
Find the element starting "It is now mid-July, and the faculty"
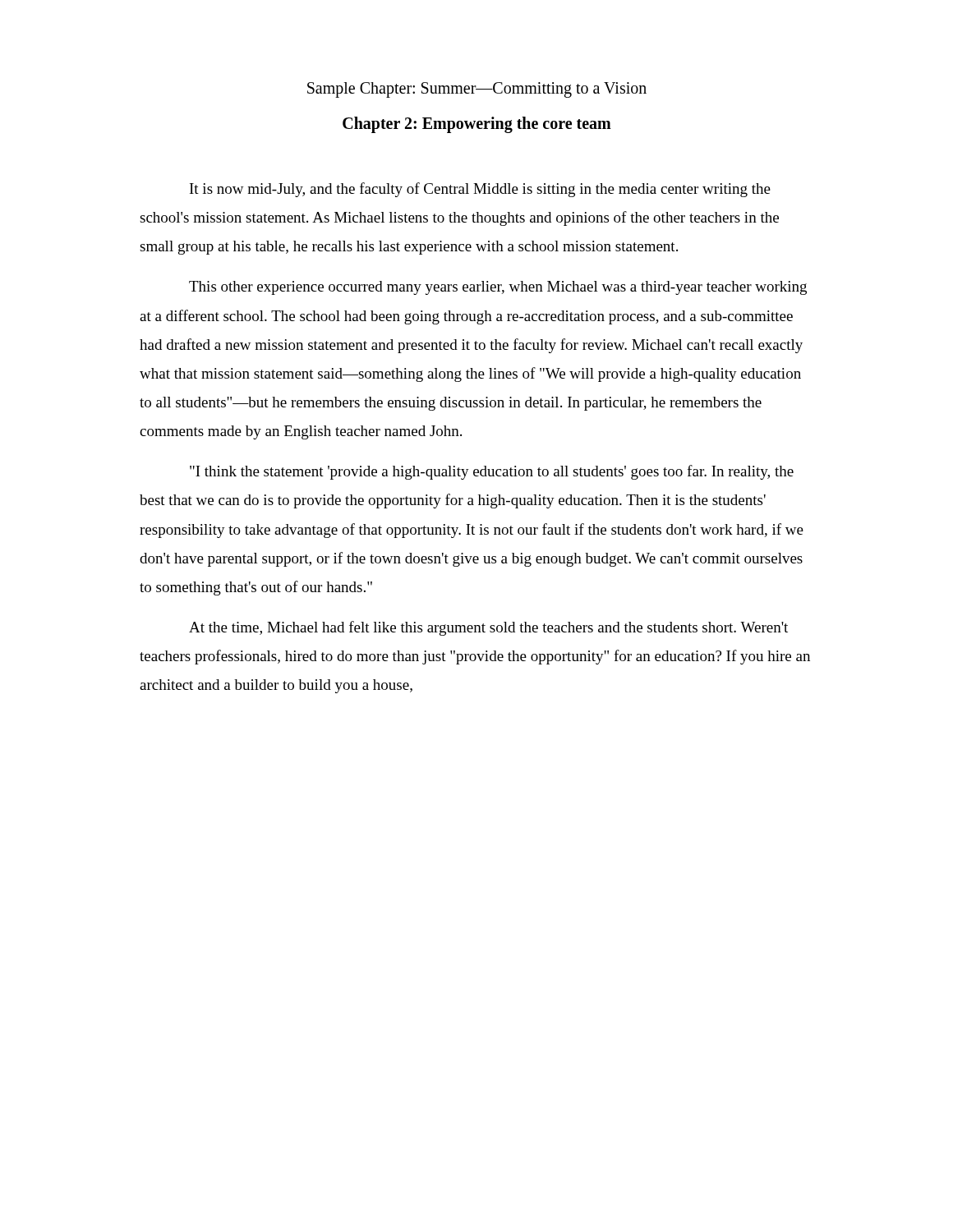pyautogui.click(x=460, y=217)
